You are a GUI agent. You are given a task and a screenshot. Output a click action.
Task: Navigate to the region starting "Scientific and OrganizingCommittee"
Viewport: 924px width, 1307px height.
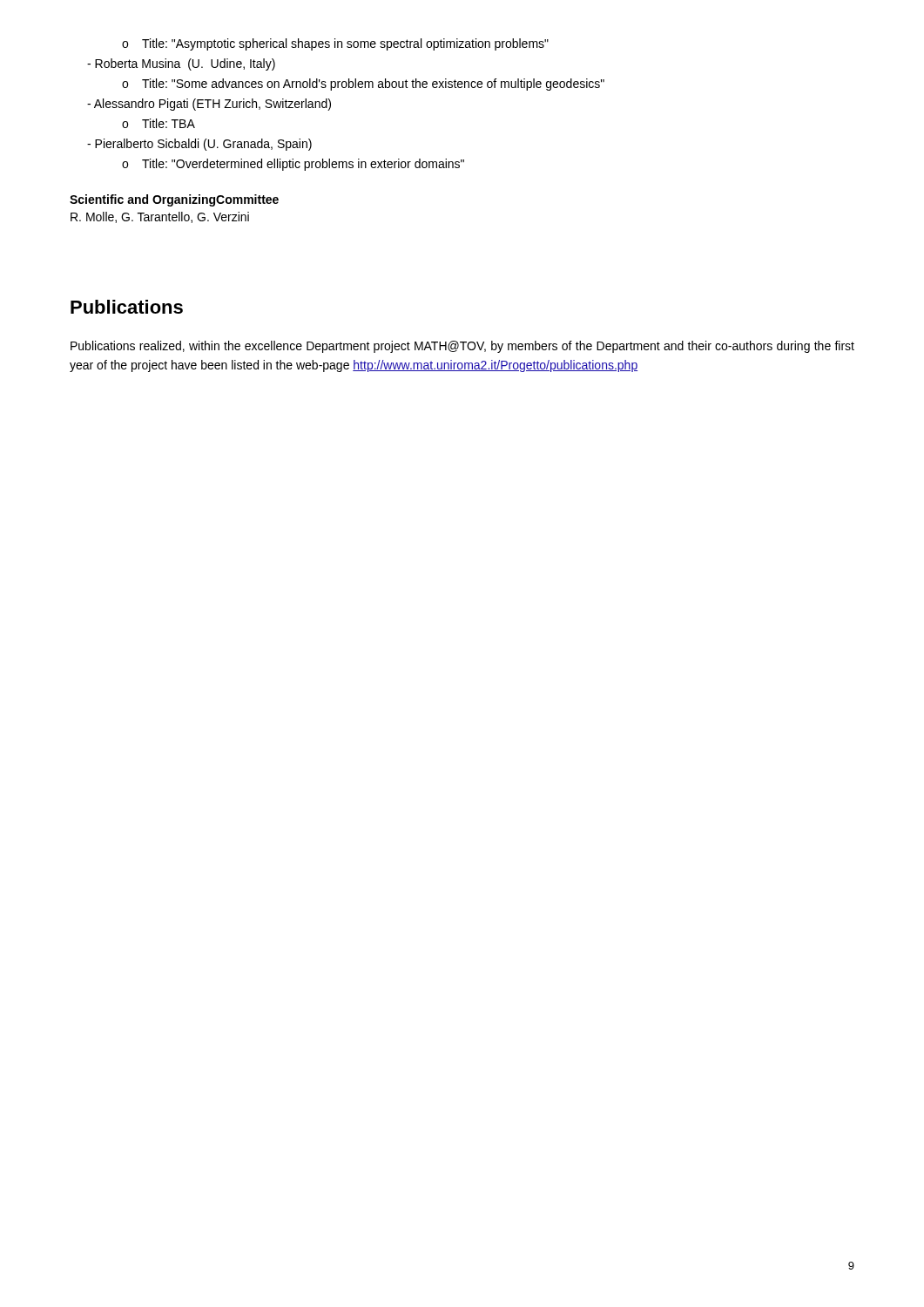(x=174, y=200)
